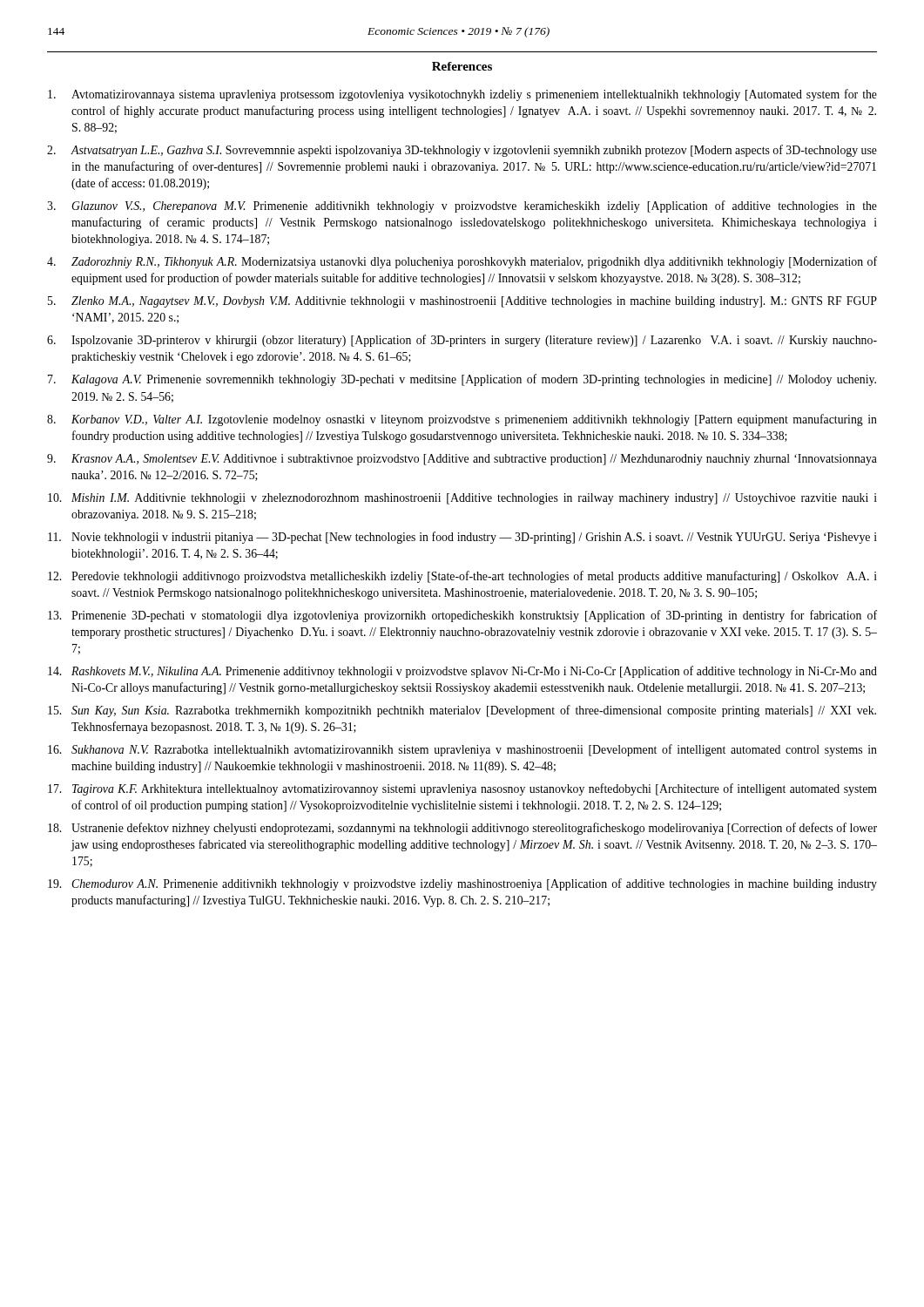Point to the block beginning "16. Sukhanova N.V. Razrabotka intellektualnikh avtomatizirovannikh sistem upravleniya"
924x1307 pixels.
(462, 758)
